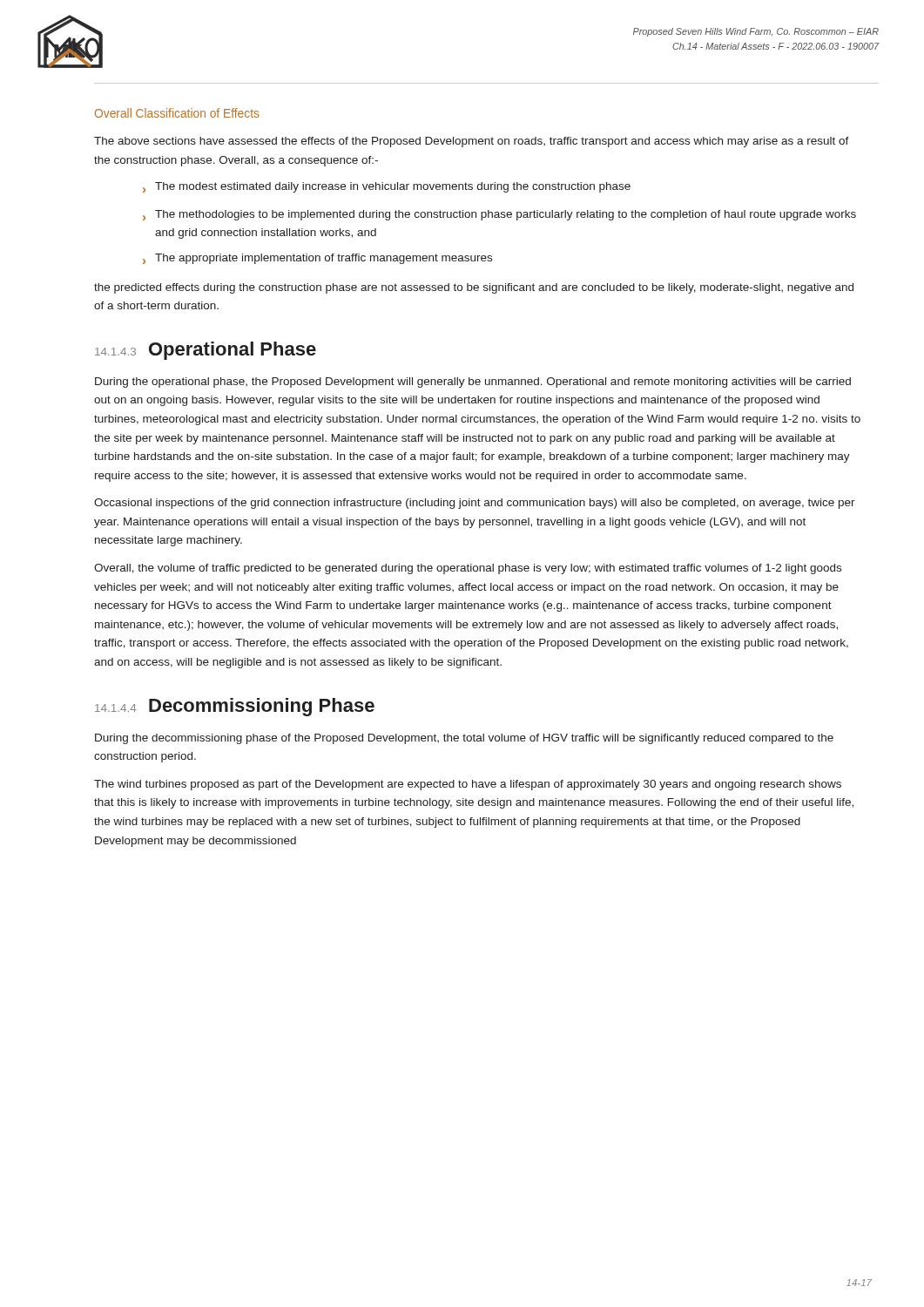Navigate to the element starting "› The modest estimated daily"
This screenshot has height=1307, width=924.
click(x=386, y=188)
